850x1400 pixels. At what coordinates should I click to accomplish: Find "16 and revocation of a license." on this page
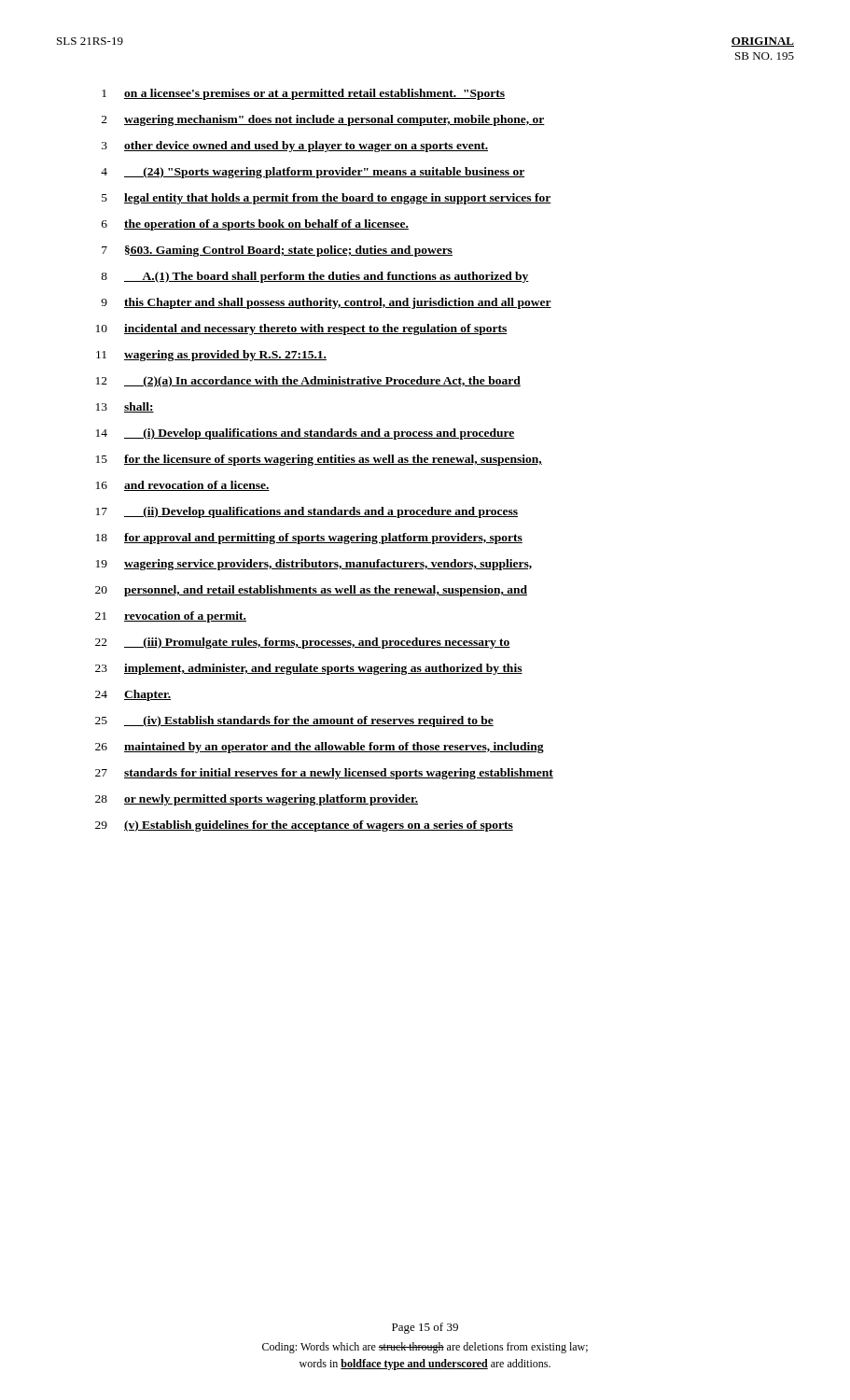(x=183, y=486)
